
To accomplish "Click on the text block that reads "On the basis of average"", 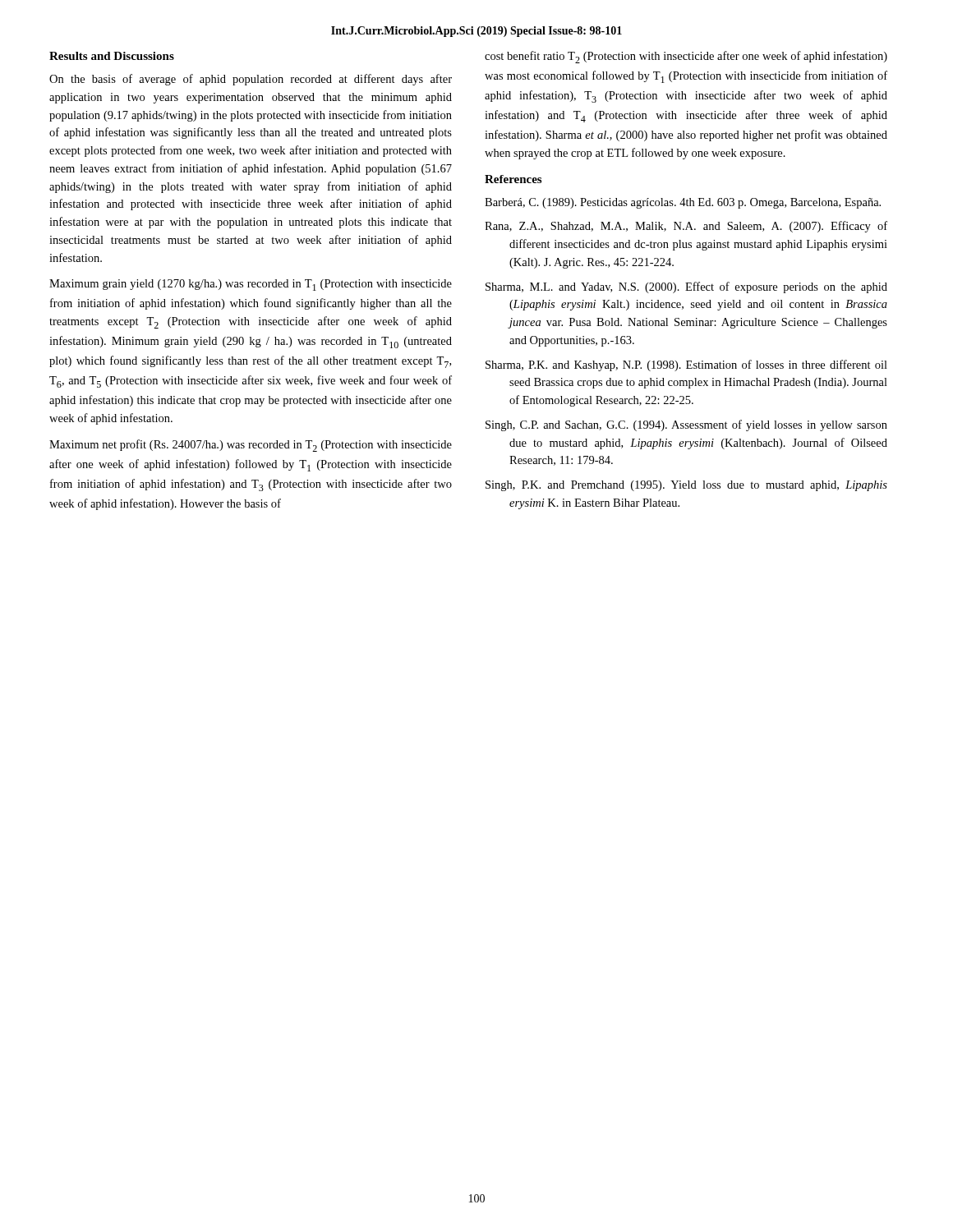I will click(251, 168).
